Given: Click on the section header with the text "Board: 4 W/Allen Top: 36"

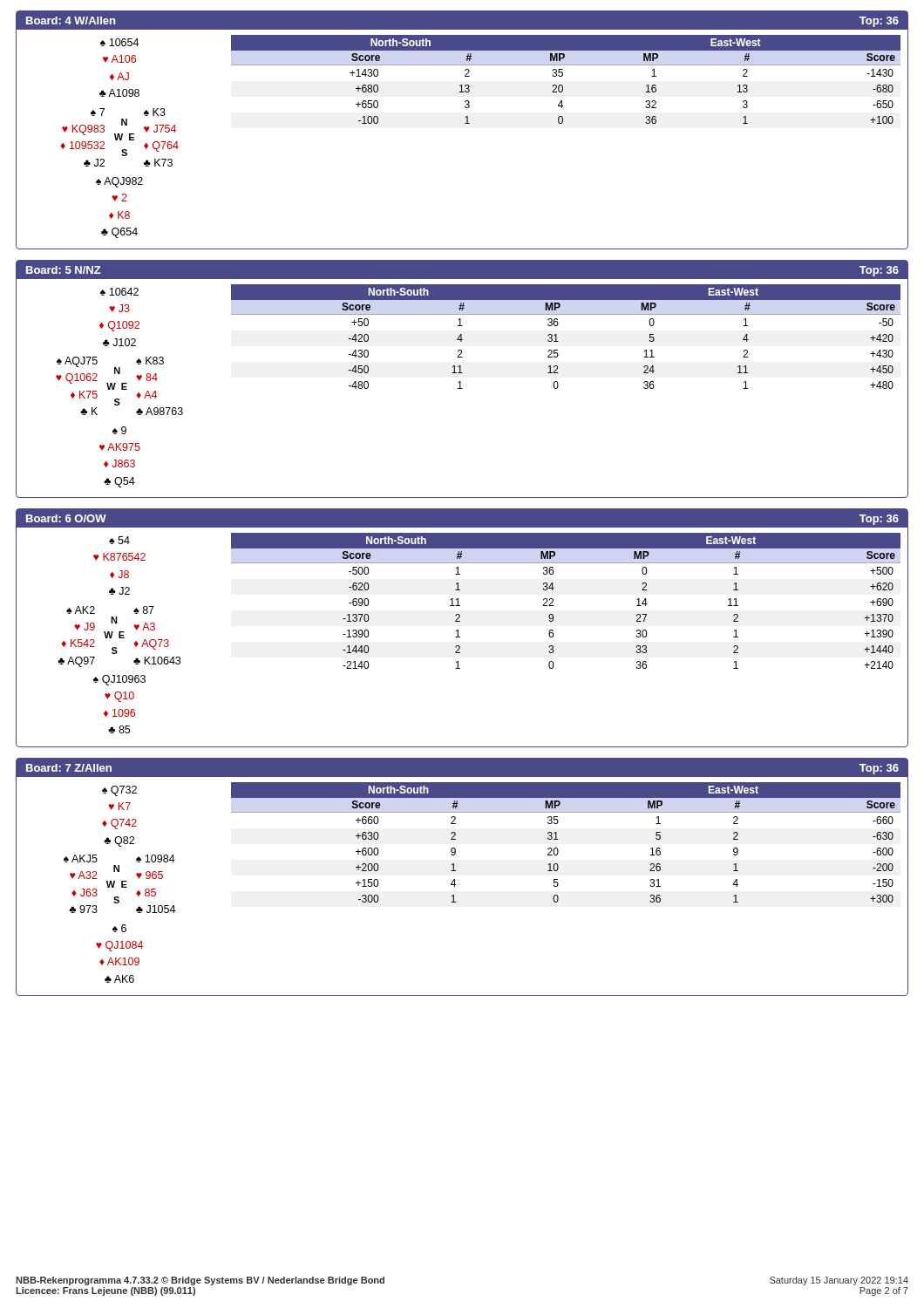Looking at the screenshot, I should (462, 130).
